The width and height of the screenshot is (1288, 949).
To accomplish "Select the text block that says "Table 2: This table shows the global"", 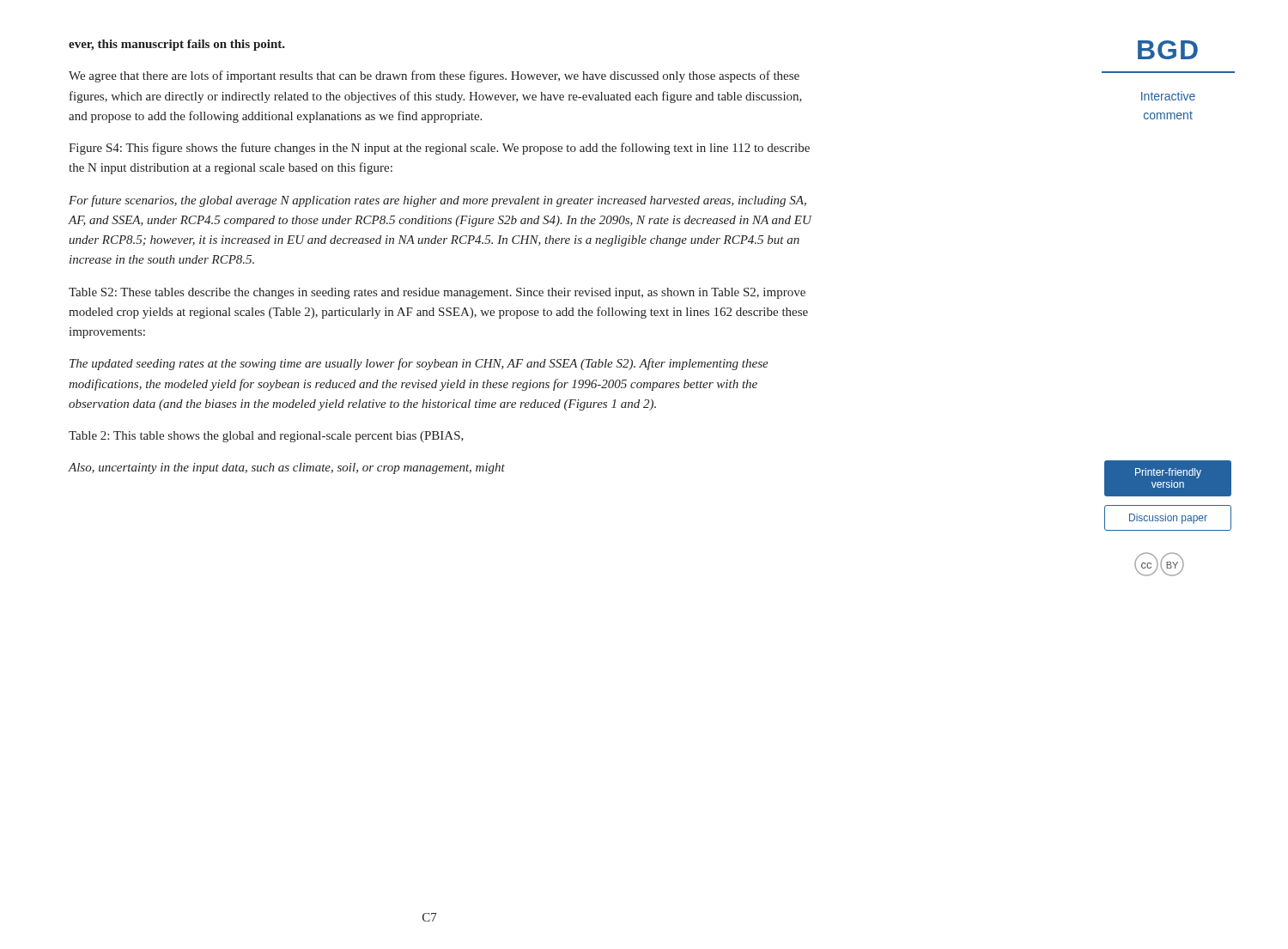I will tap(266, 435).
